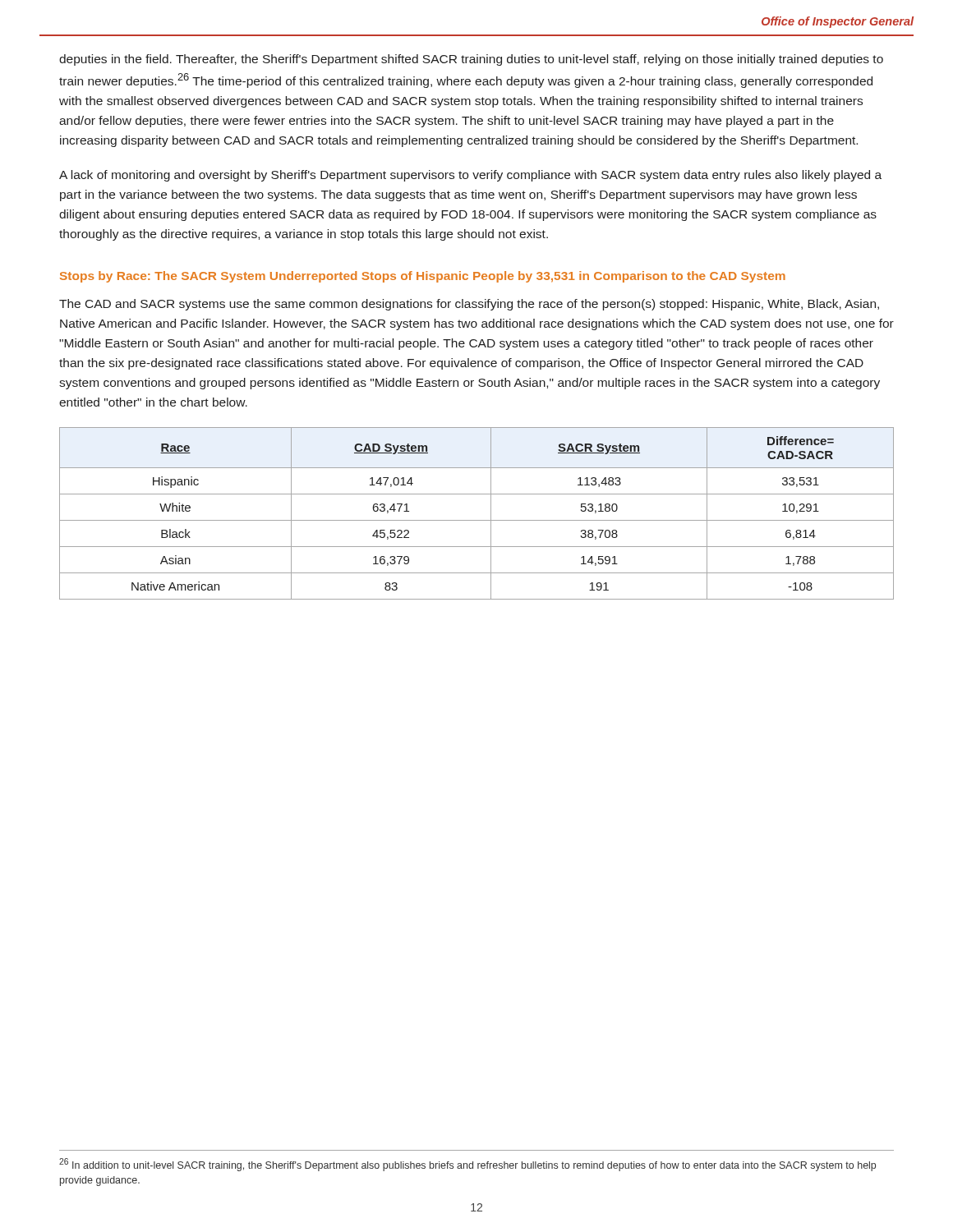Where is the passage that starts "The CAD and SACR systems use the same"?
953x1232 pixels.
[x=476, y=353]
